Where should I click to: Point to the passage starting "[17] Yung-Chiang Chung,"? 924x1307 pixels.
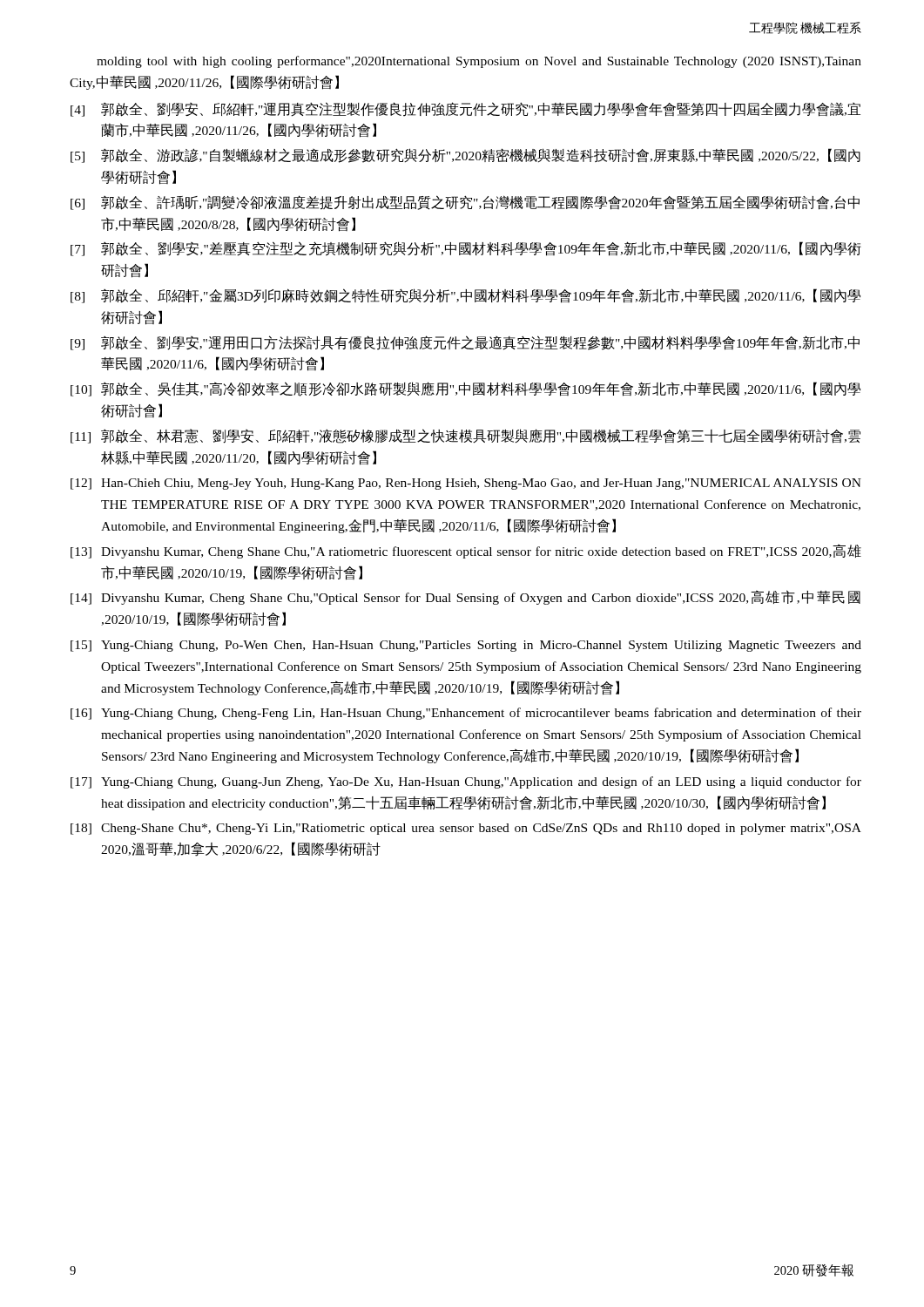(465, 792)
